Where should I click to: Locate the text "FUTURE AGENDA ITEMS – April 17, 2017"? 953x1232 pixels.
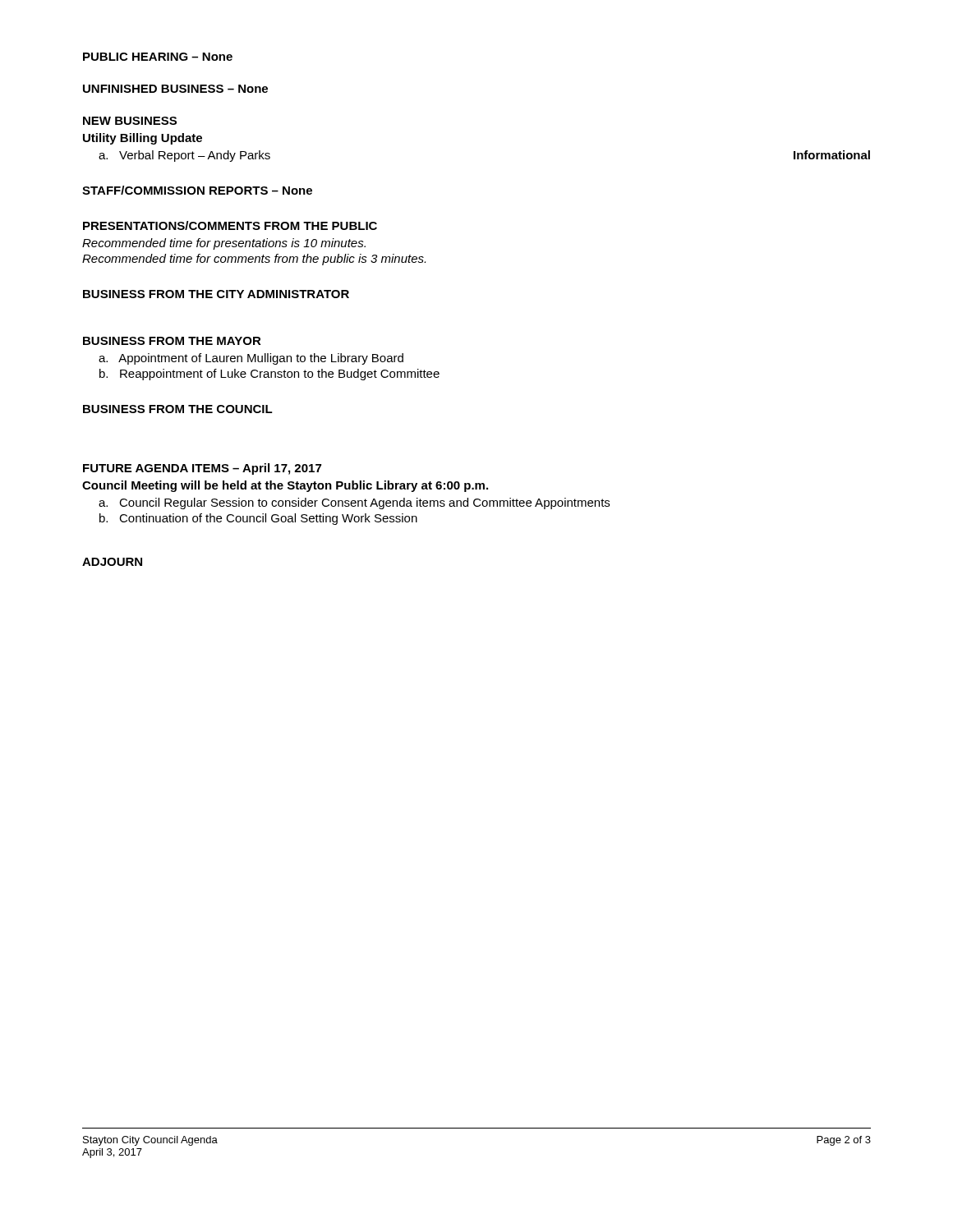point(202,468)
